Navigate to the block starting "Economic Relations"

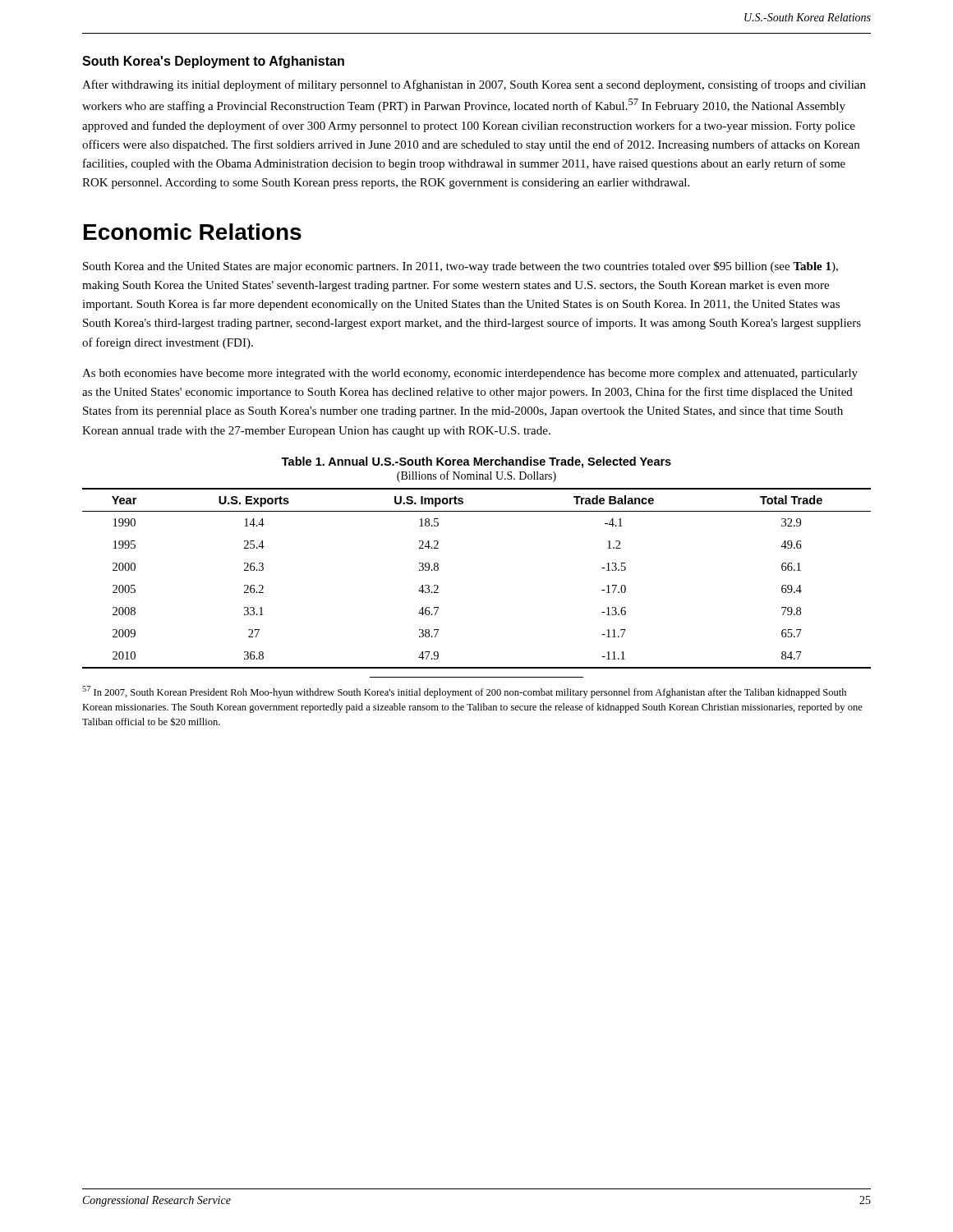192,232
